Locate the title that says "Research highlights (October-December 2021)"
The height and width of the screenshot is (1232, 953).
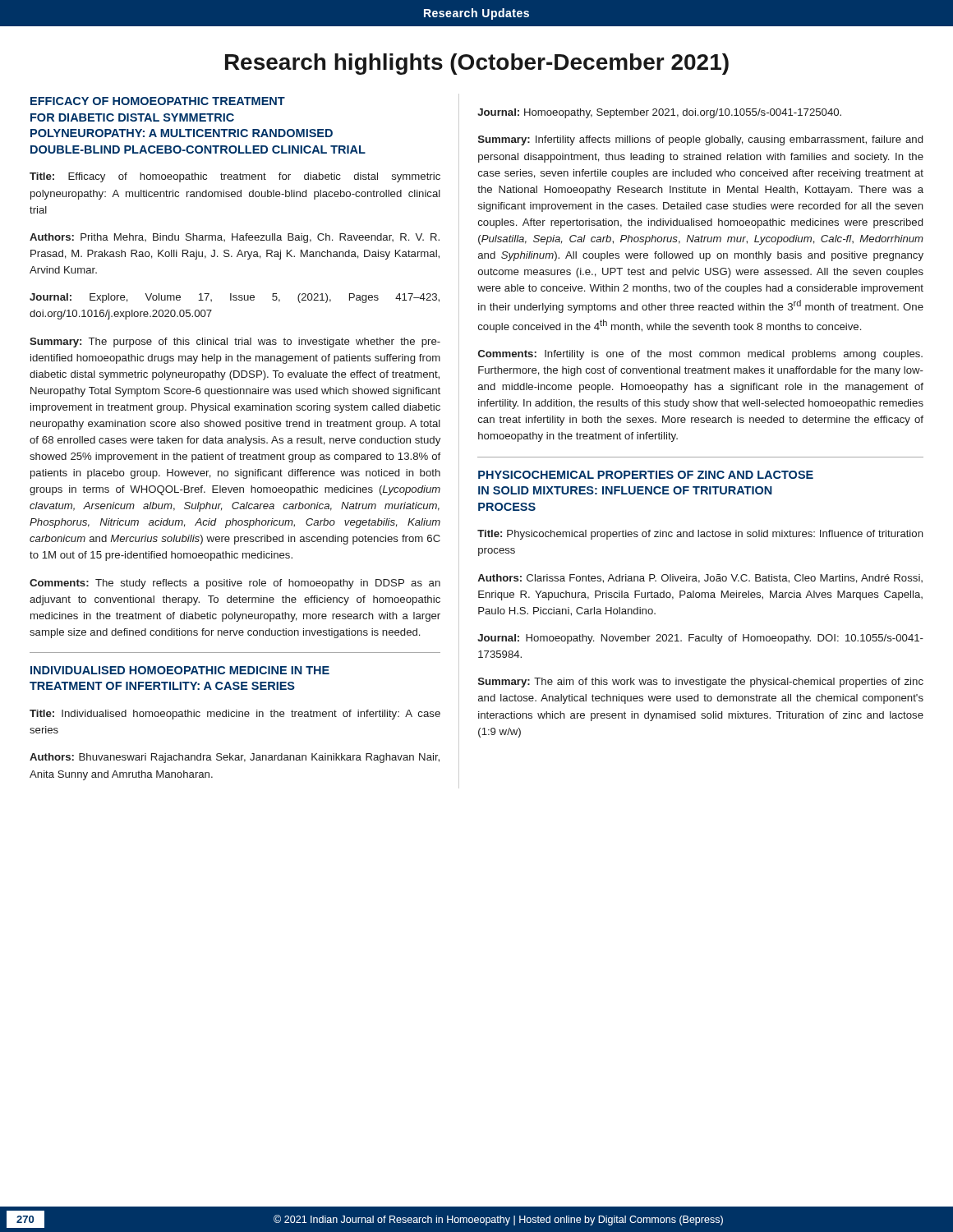pyautogui.click(x=476, y=62)
